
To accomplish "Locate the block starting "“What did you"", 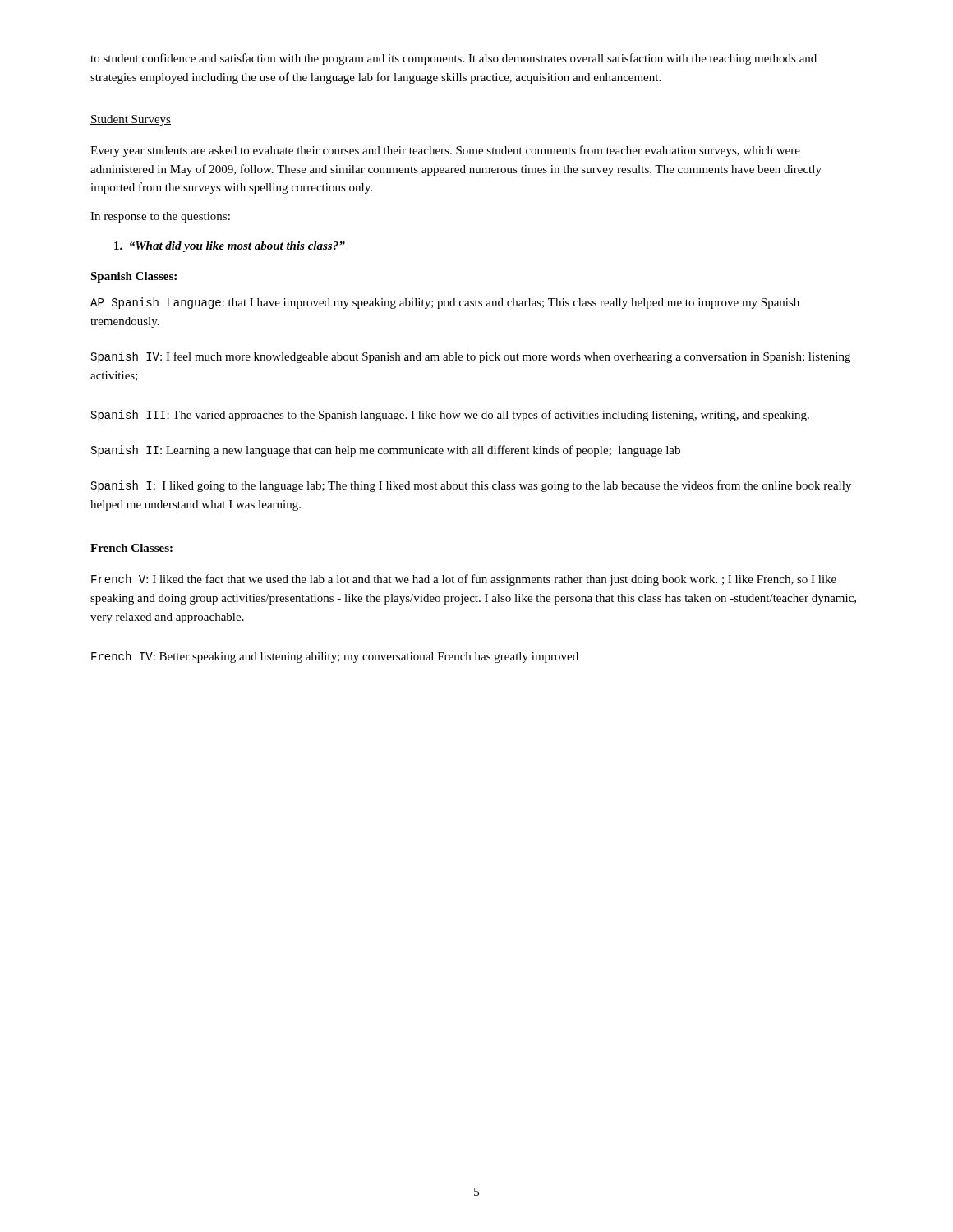I will click(x=229, y=246).
